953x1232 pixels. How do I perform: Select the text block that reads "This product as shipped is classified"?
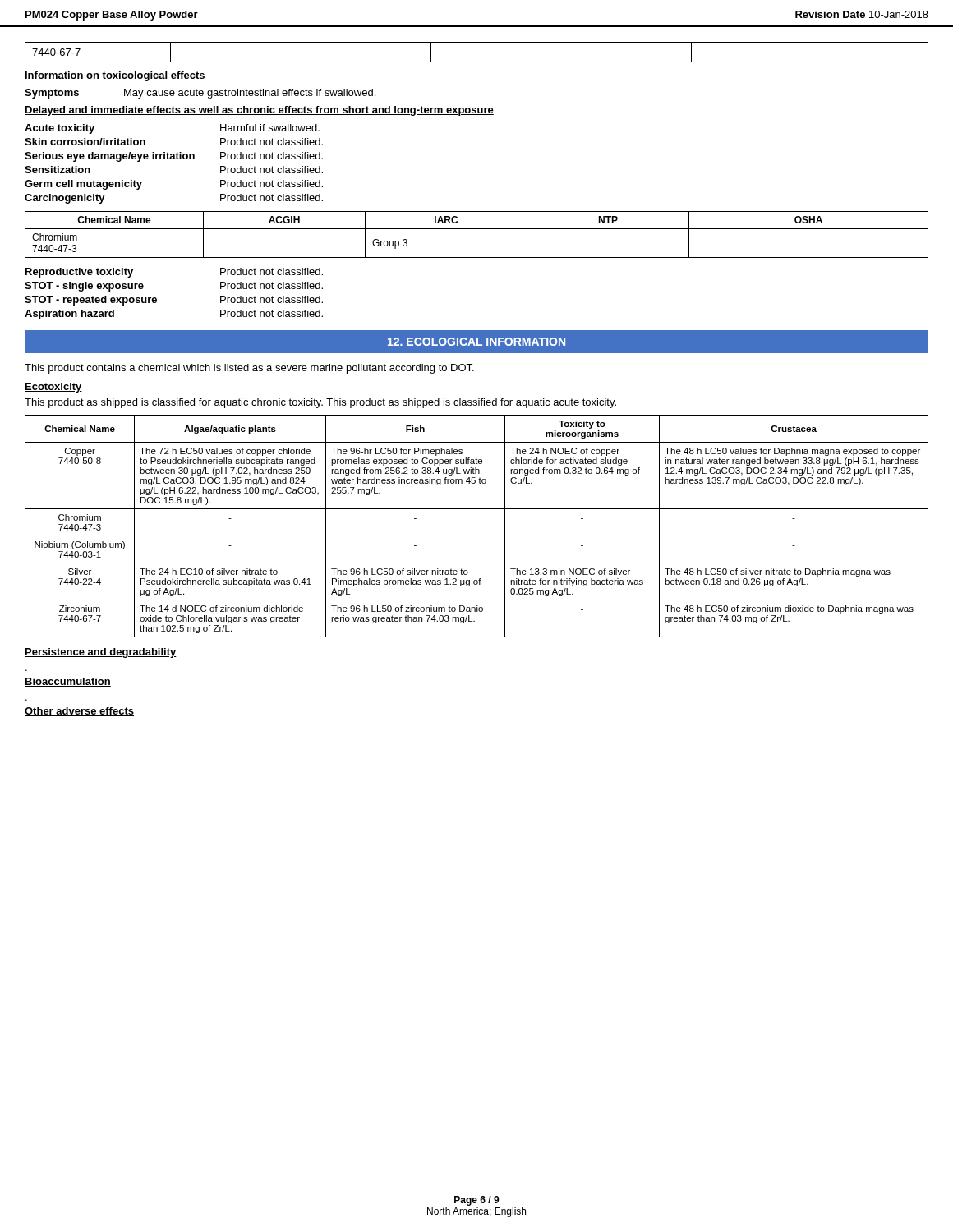(321, 402)
